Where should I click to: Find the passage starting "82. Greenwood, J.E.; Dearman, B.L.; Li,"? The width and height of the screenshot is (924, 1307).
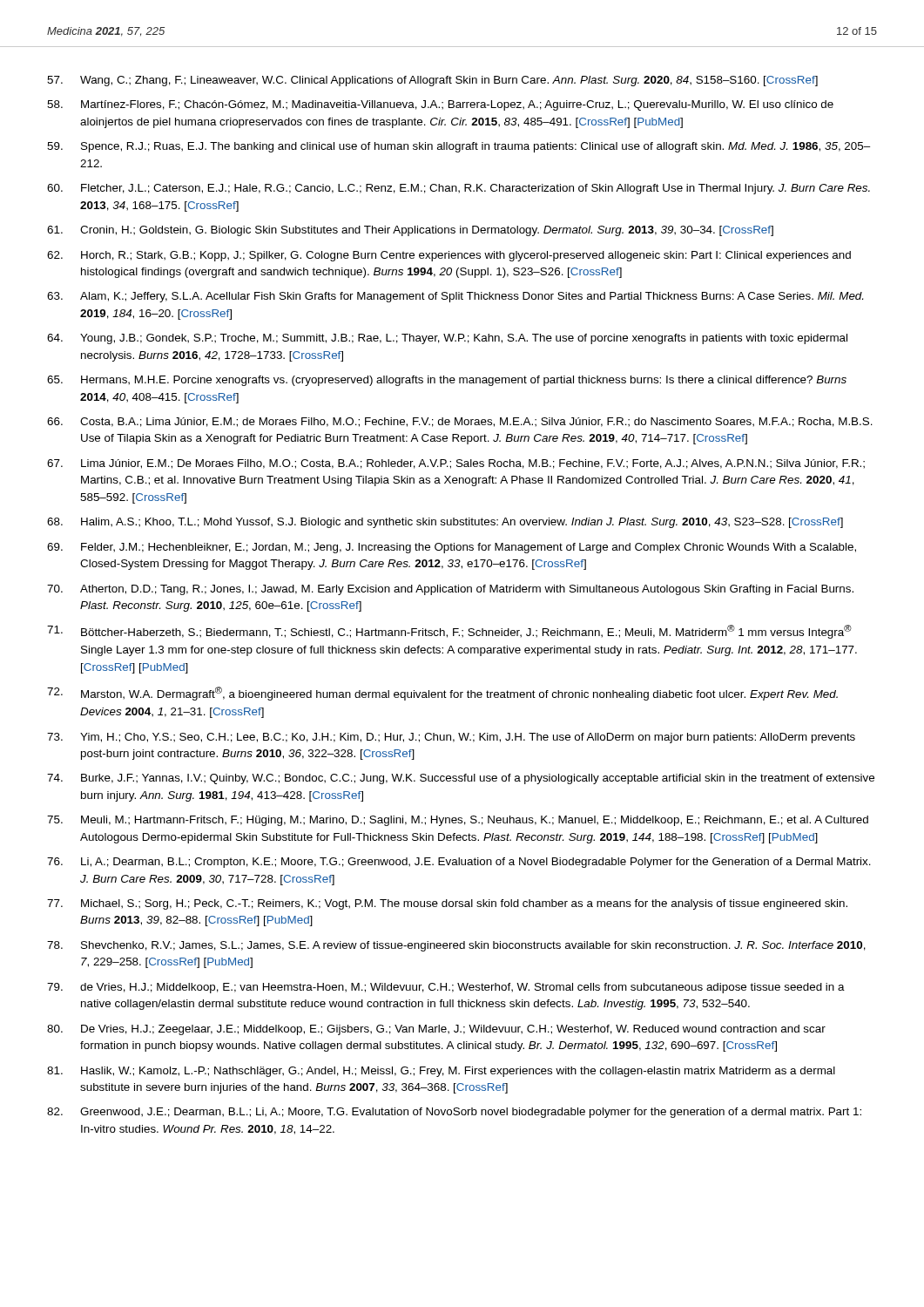pos(462,1120)
